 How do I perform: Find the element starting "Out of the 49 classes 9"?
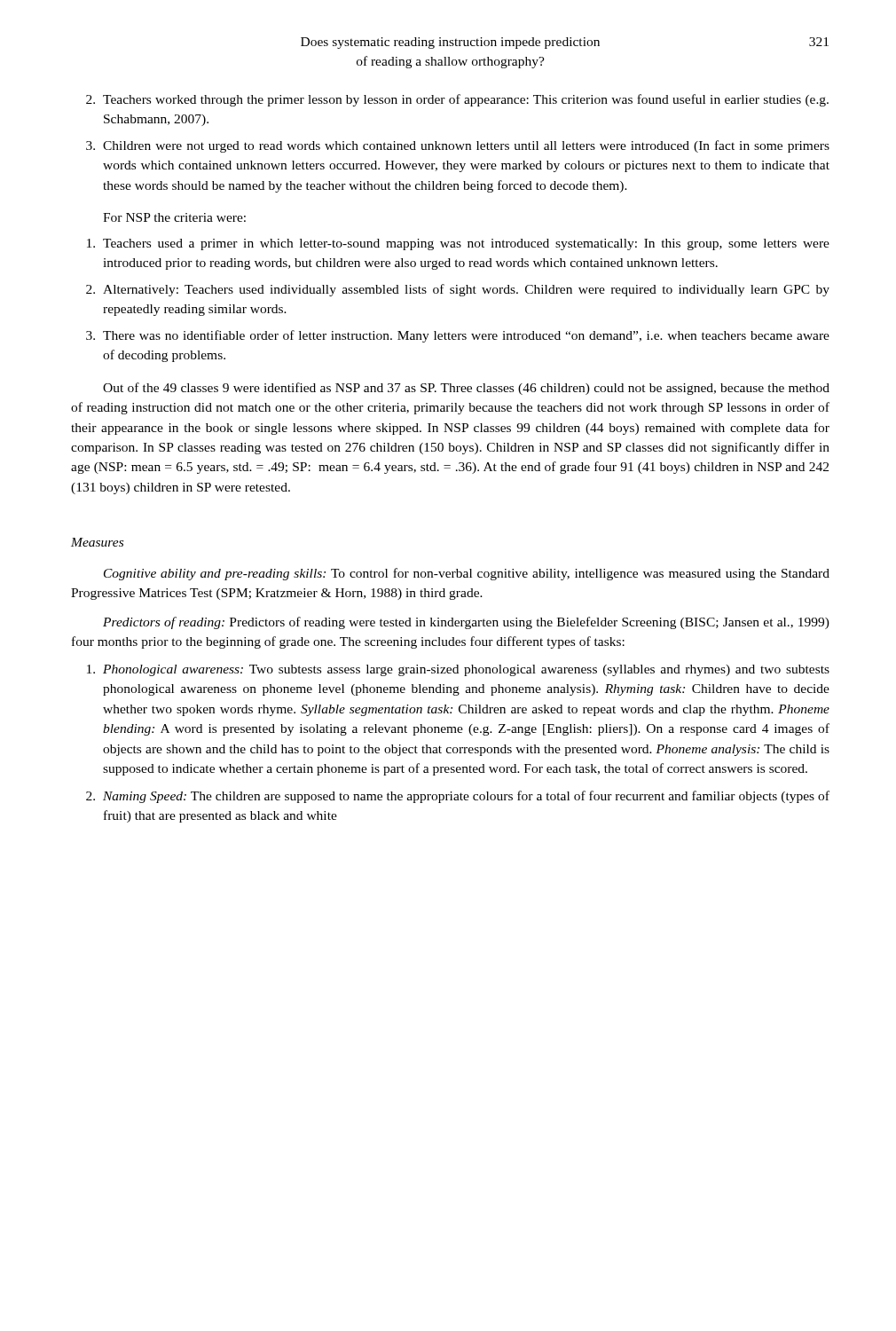tap(450, 437)
